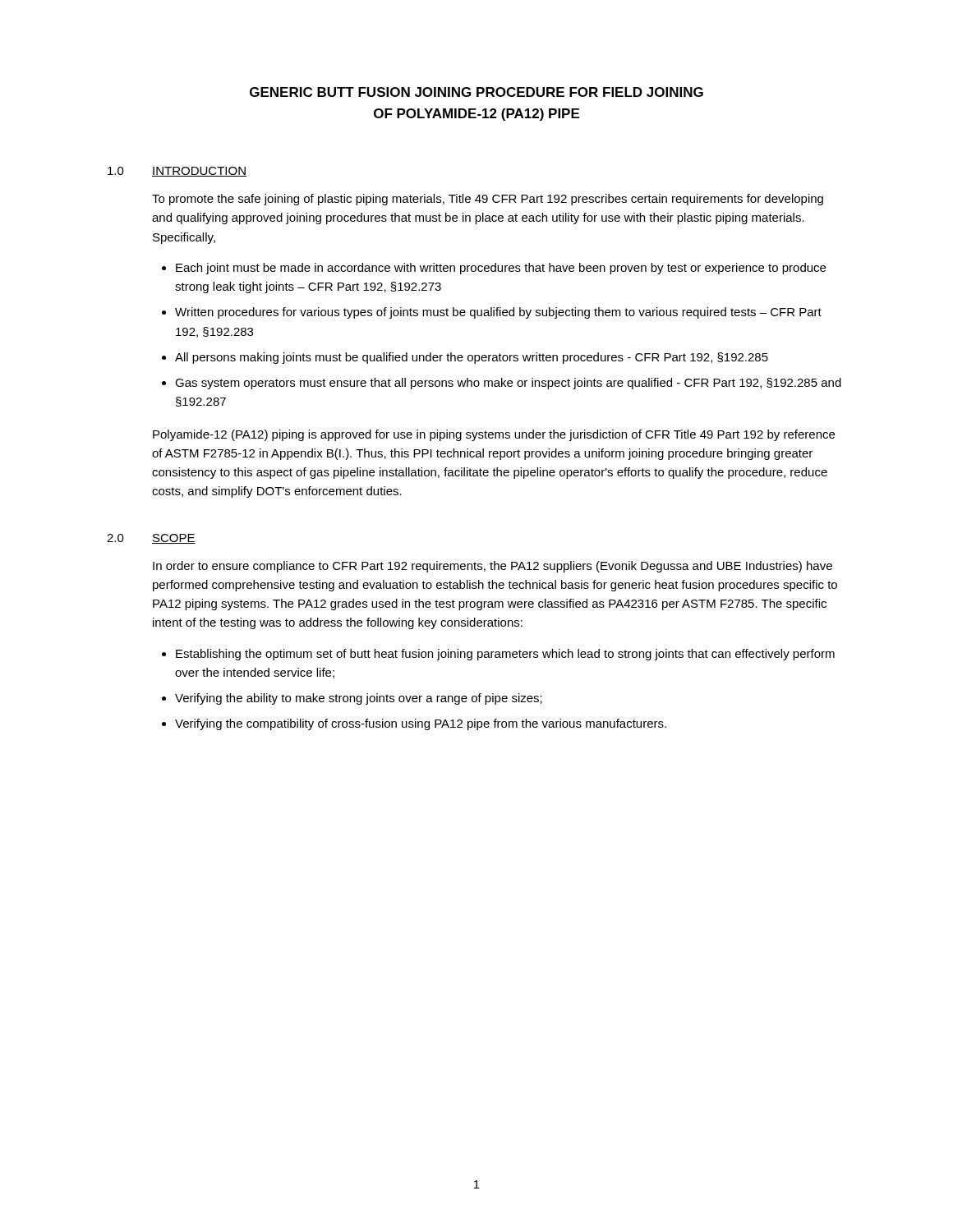Point to the text block starting "GENERIC BUTT FUSION JOINING PROCEDURE FOR FIELD JOINING"
Viewport: 953px width, 1232px height.
coord(476,103)
